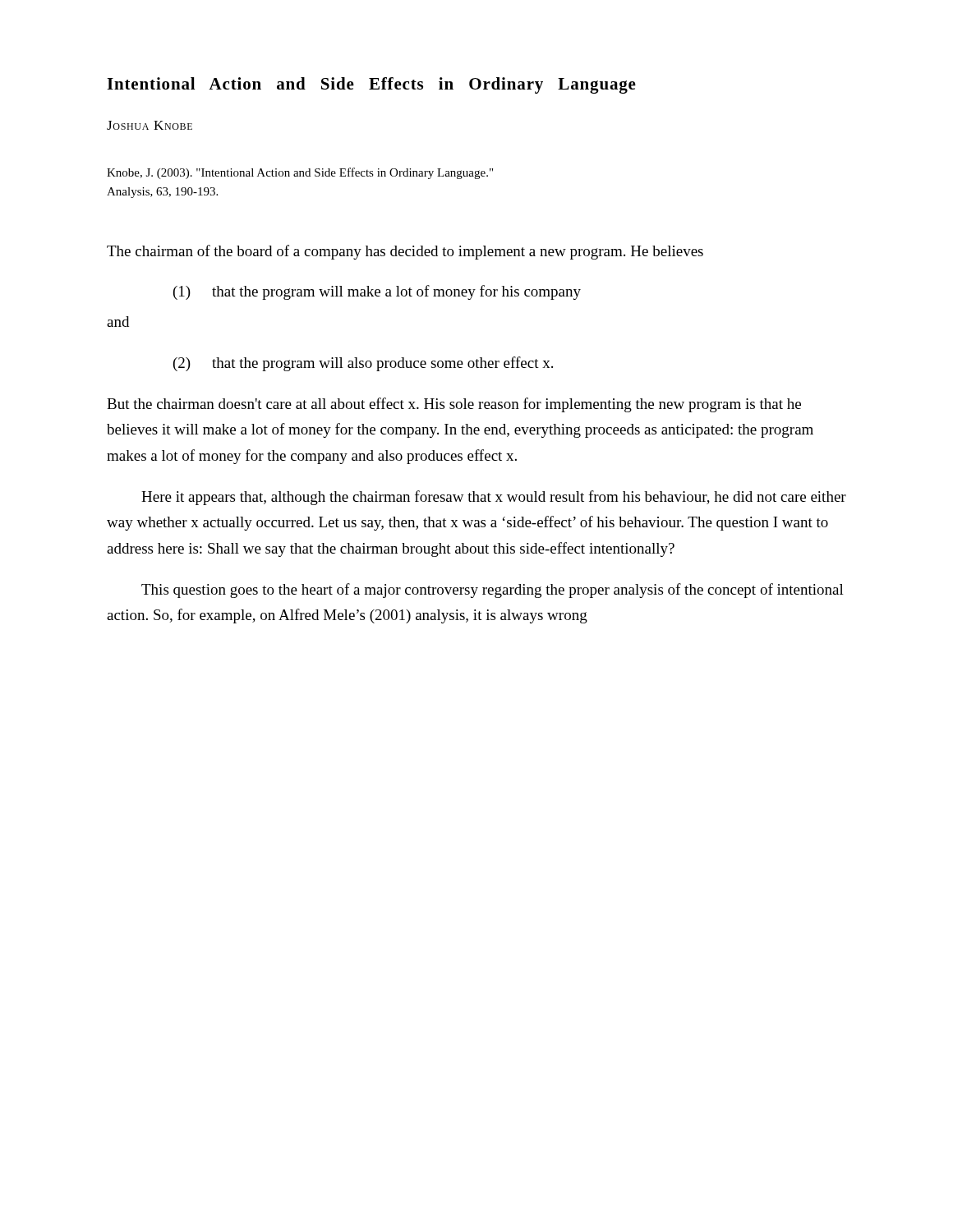The image size is (953, 1232).
Task: Select the text block containing "But the chairman doesn't care at"
Action: [476, 429]
